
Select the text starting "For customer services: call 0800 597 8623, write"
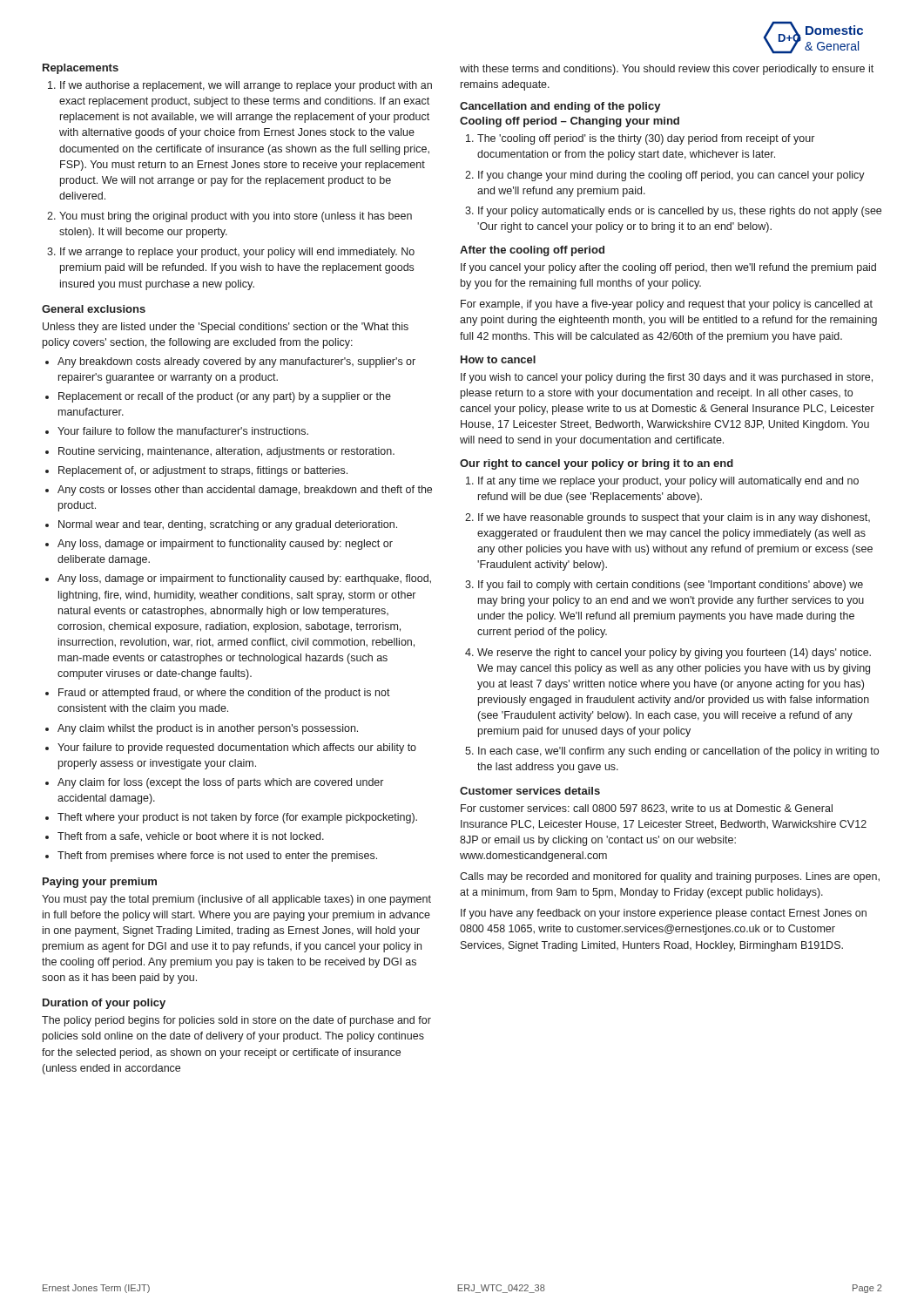point(663,832)
